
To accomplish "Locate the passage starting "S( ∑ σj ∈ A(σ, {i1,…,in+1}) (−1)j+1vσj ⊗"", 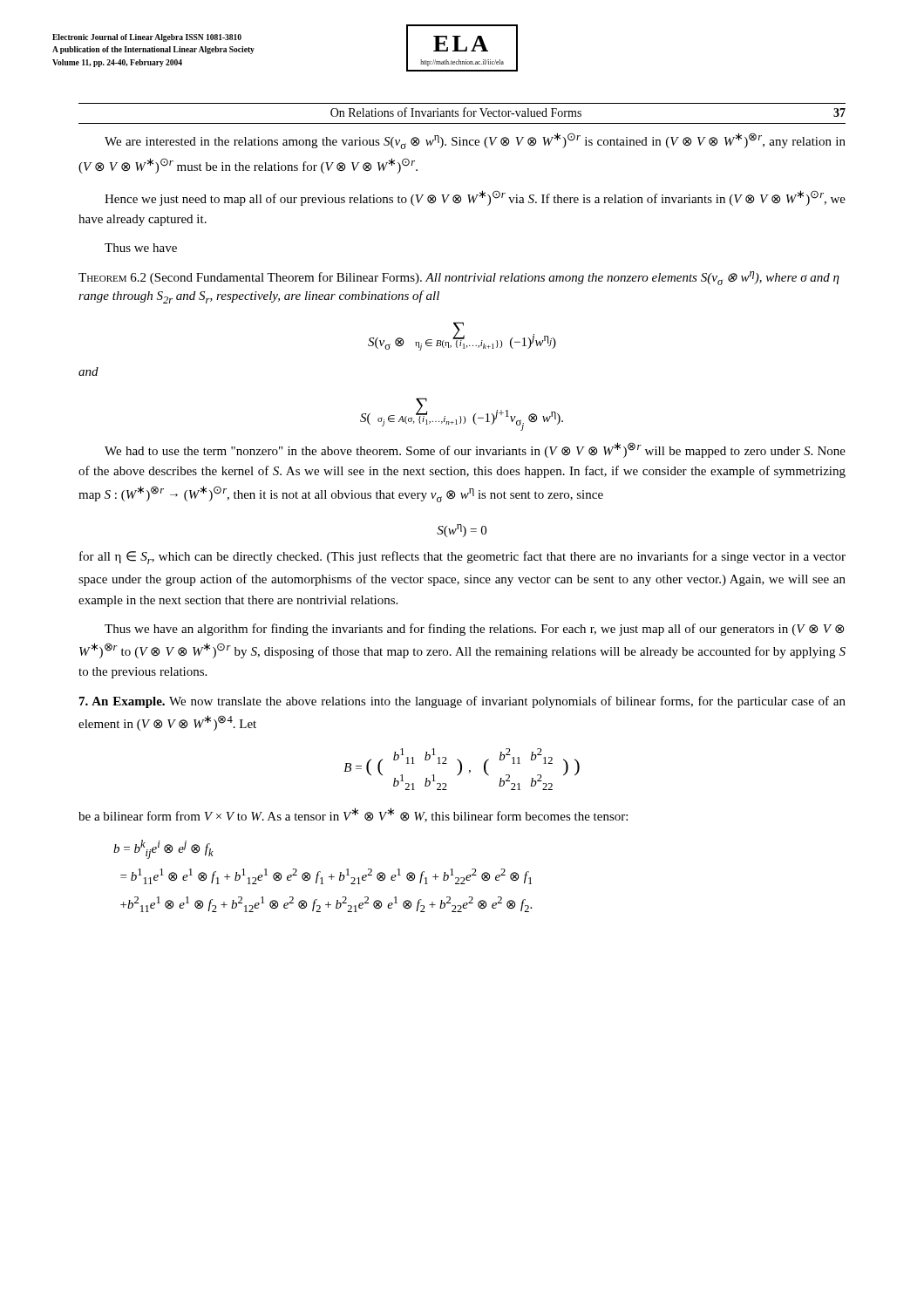I will tap(462, 412).
